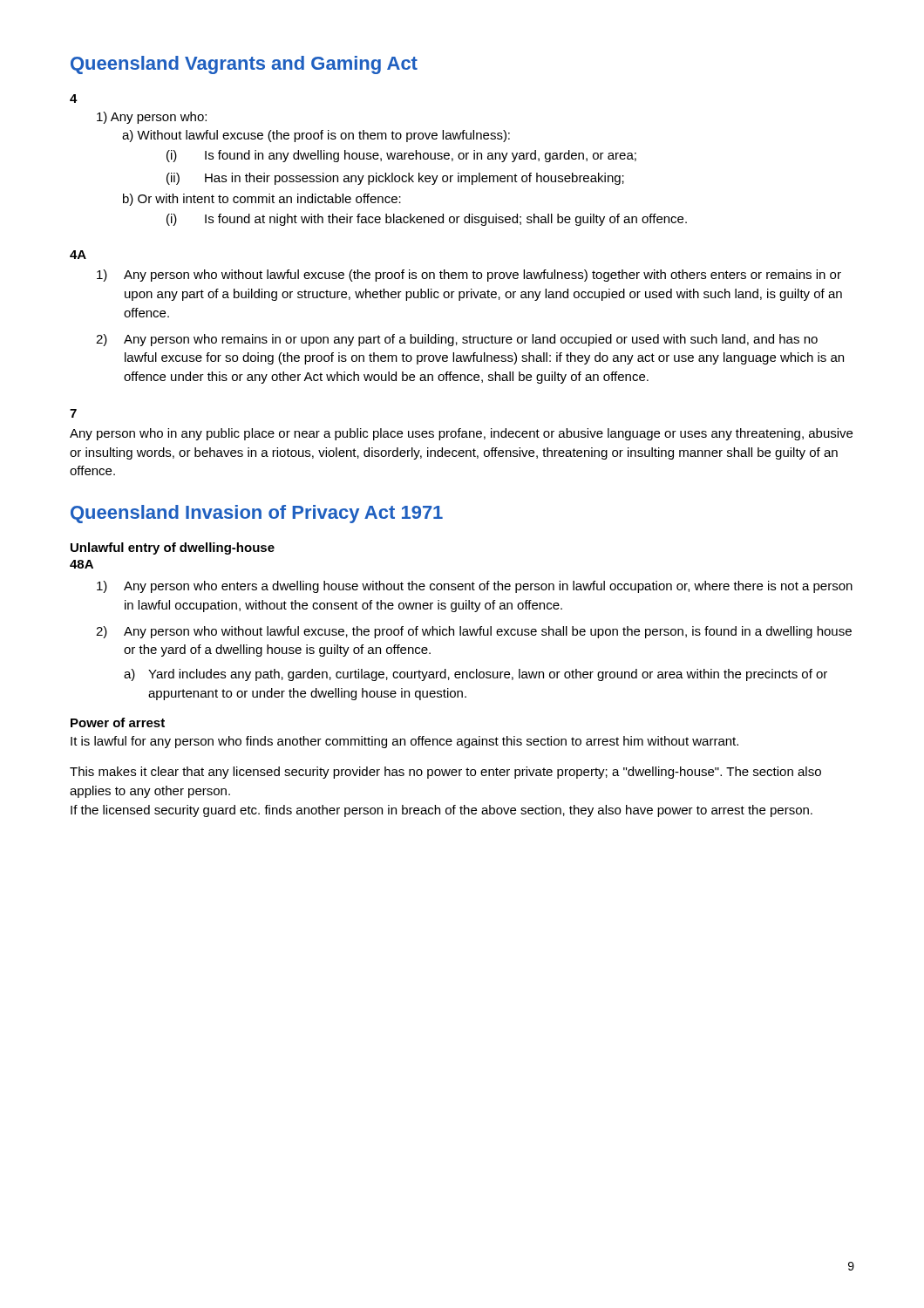This screenshot has width=924, height=1308.
Task: Find the text block starting "Unlawful entry of dwelling-house 48A"
Action: (x=173, y=548)
